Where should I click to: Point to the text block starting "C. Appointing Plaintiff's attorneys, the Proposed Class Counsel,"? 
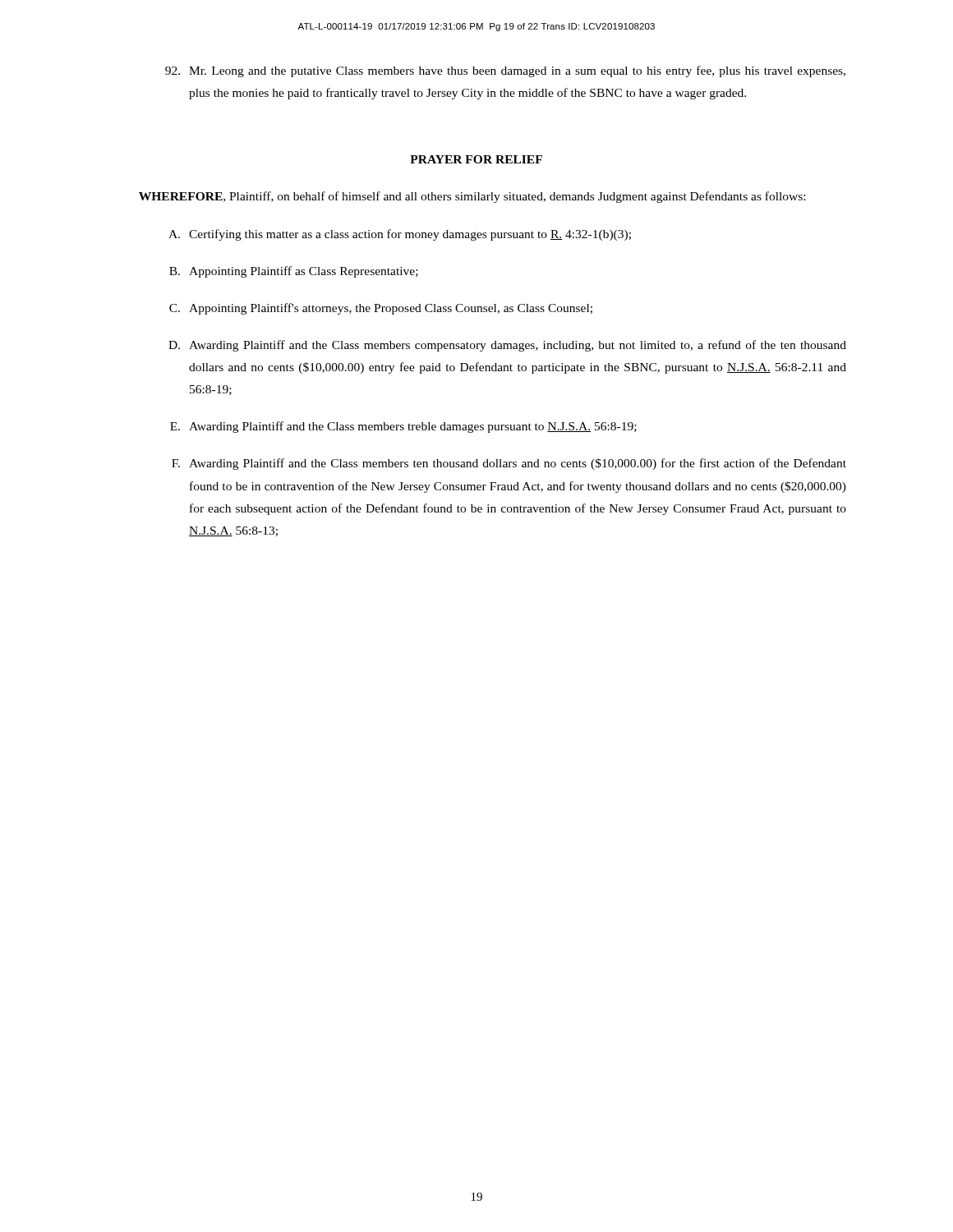[x=476, y=307]
